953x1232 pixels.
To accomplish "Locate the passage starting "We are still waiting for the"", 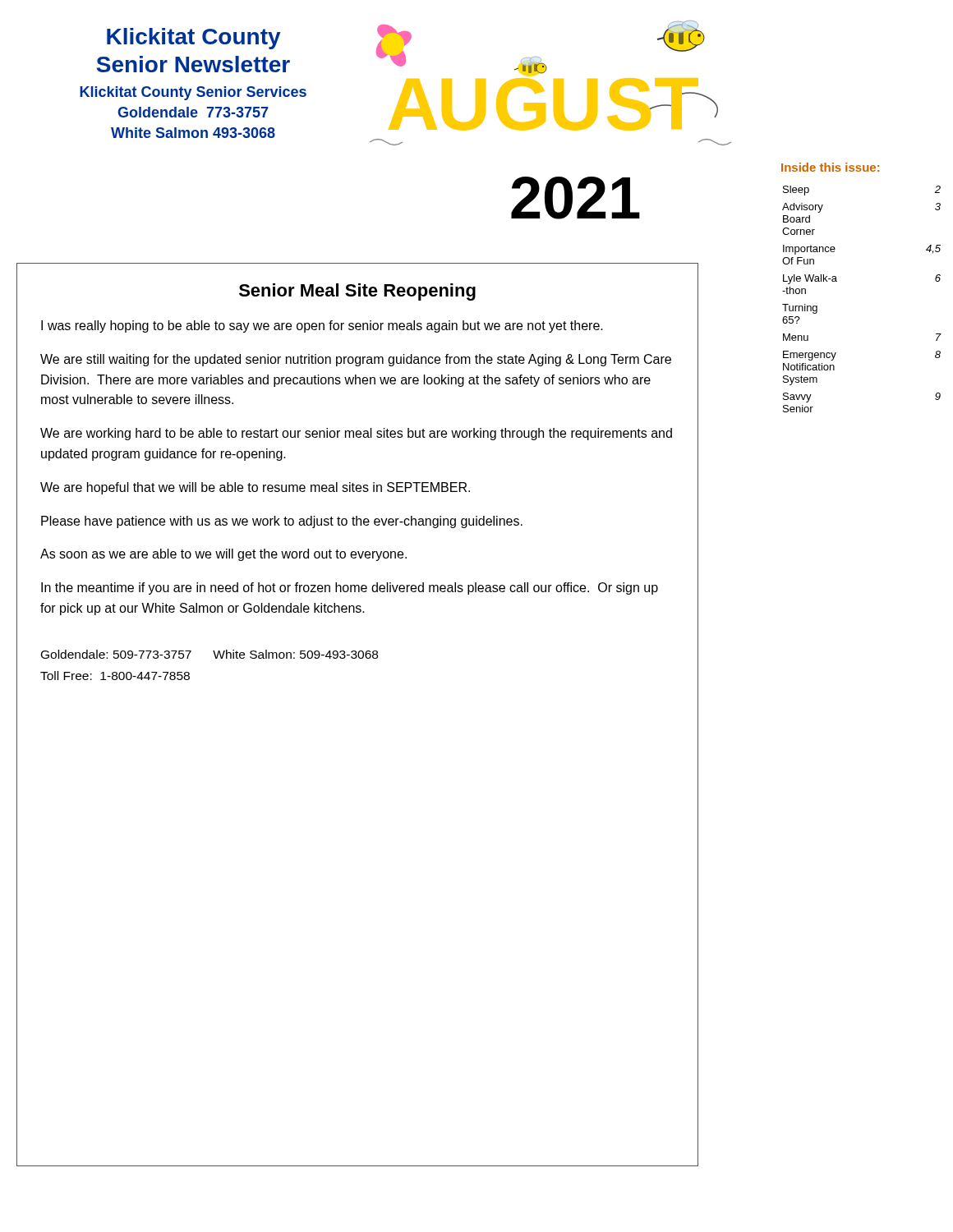I will [x=356, y=380].
